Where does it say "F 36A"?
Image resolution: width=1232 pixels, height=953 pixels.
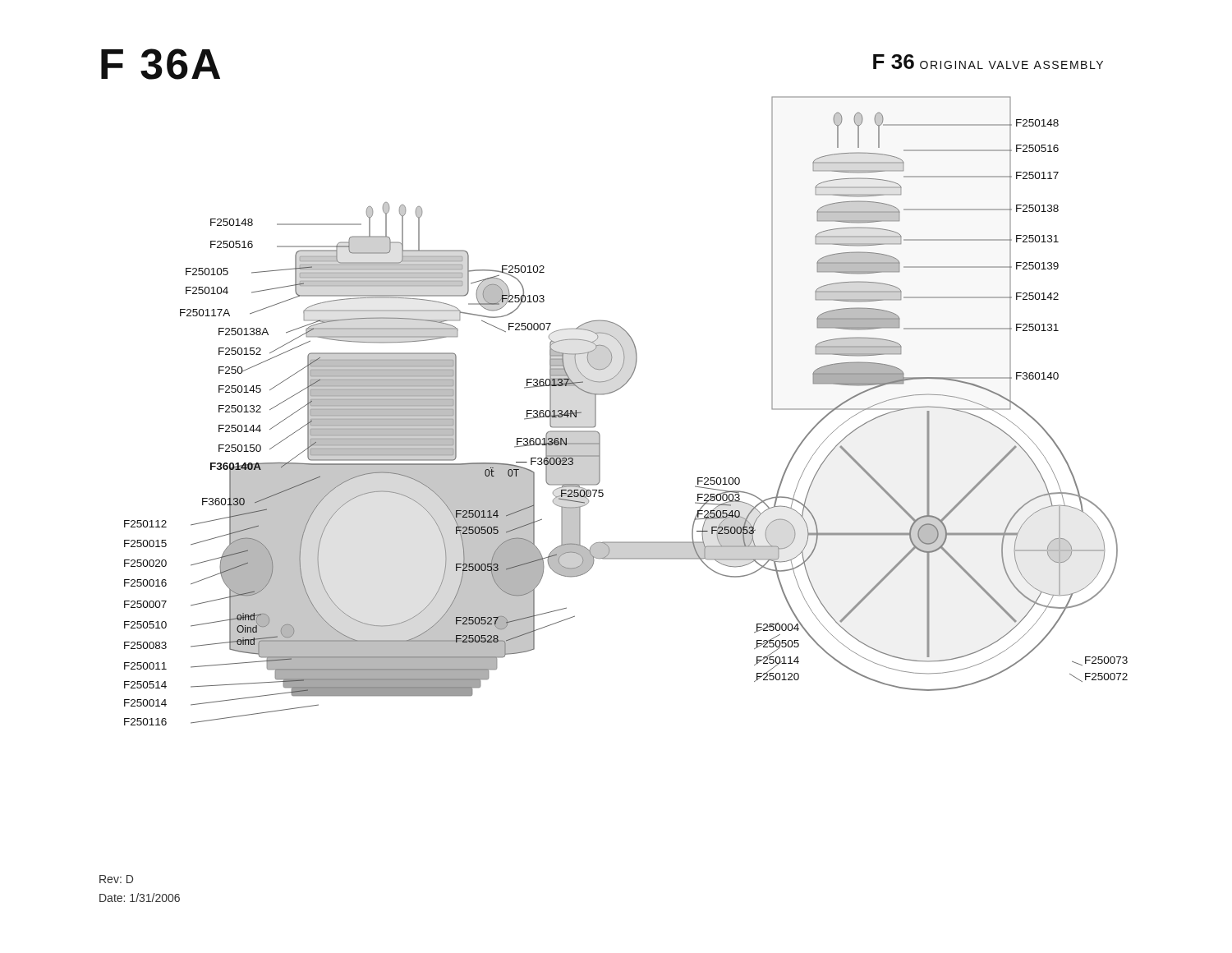point(161,64)
